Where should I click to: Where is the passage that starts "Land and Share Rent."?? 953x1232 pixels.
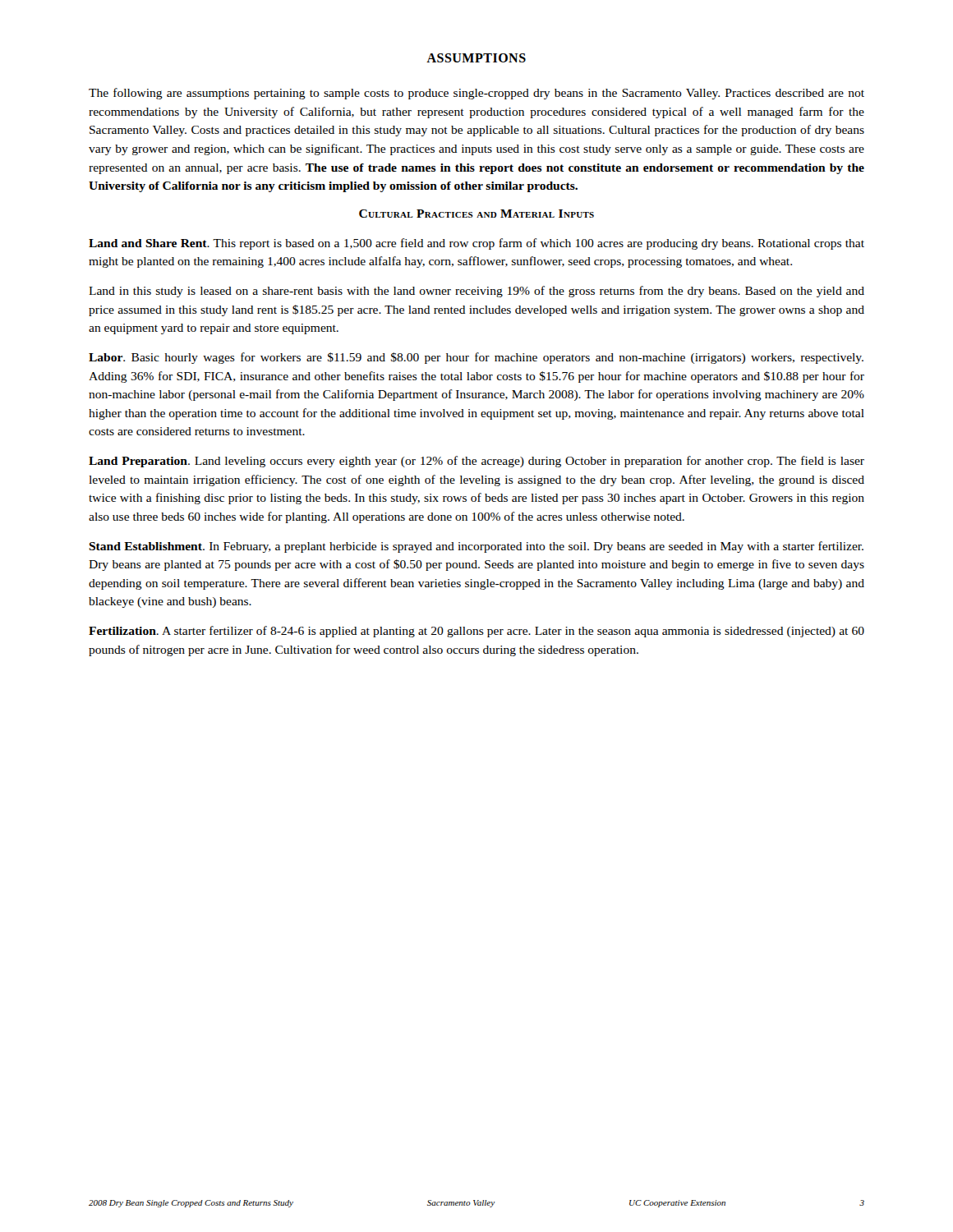pos(476,252)
